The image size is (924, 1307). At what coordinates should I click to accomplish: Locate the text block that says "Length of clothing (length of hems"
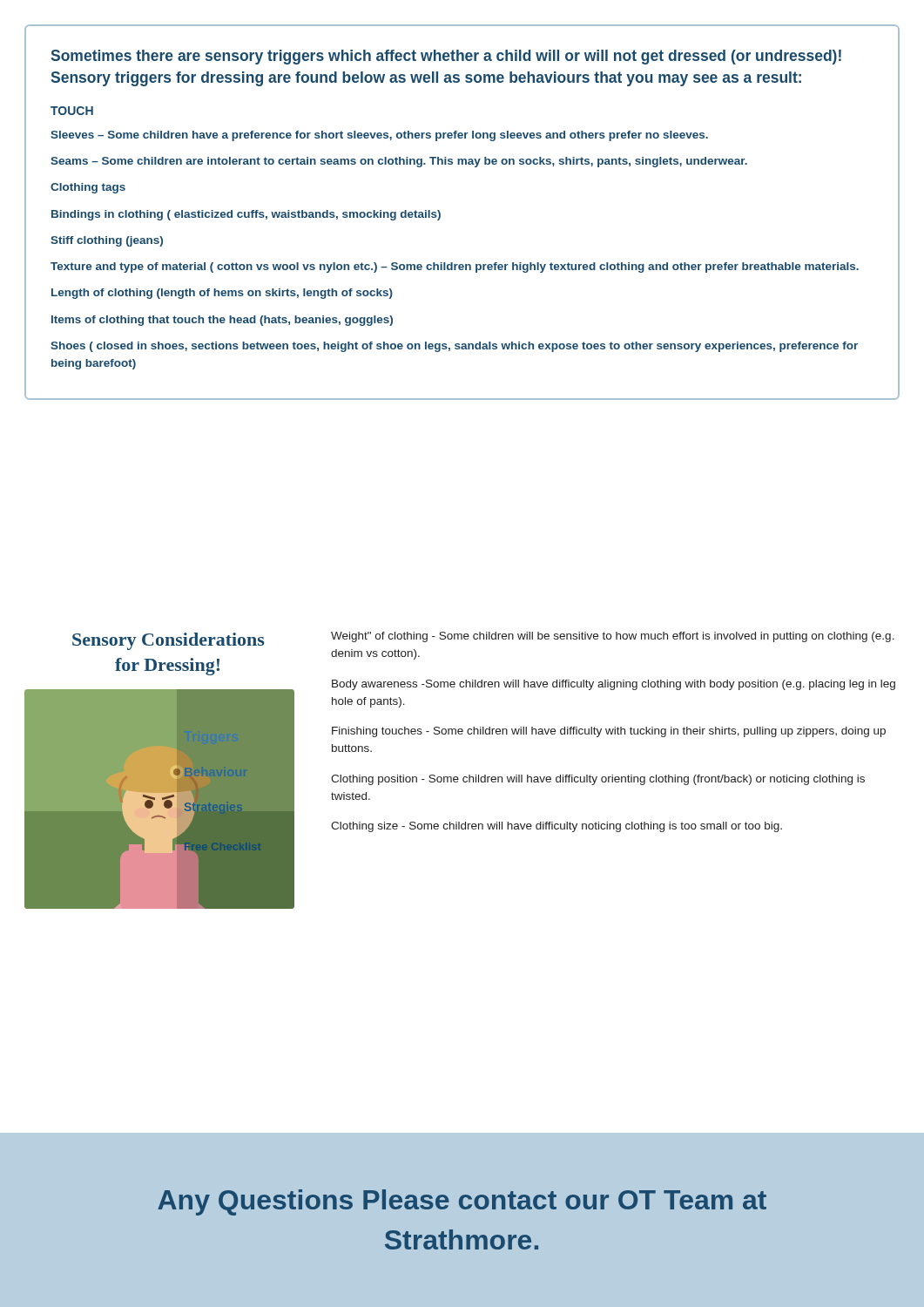[x=222, y=293]
